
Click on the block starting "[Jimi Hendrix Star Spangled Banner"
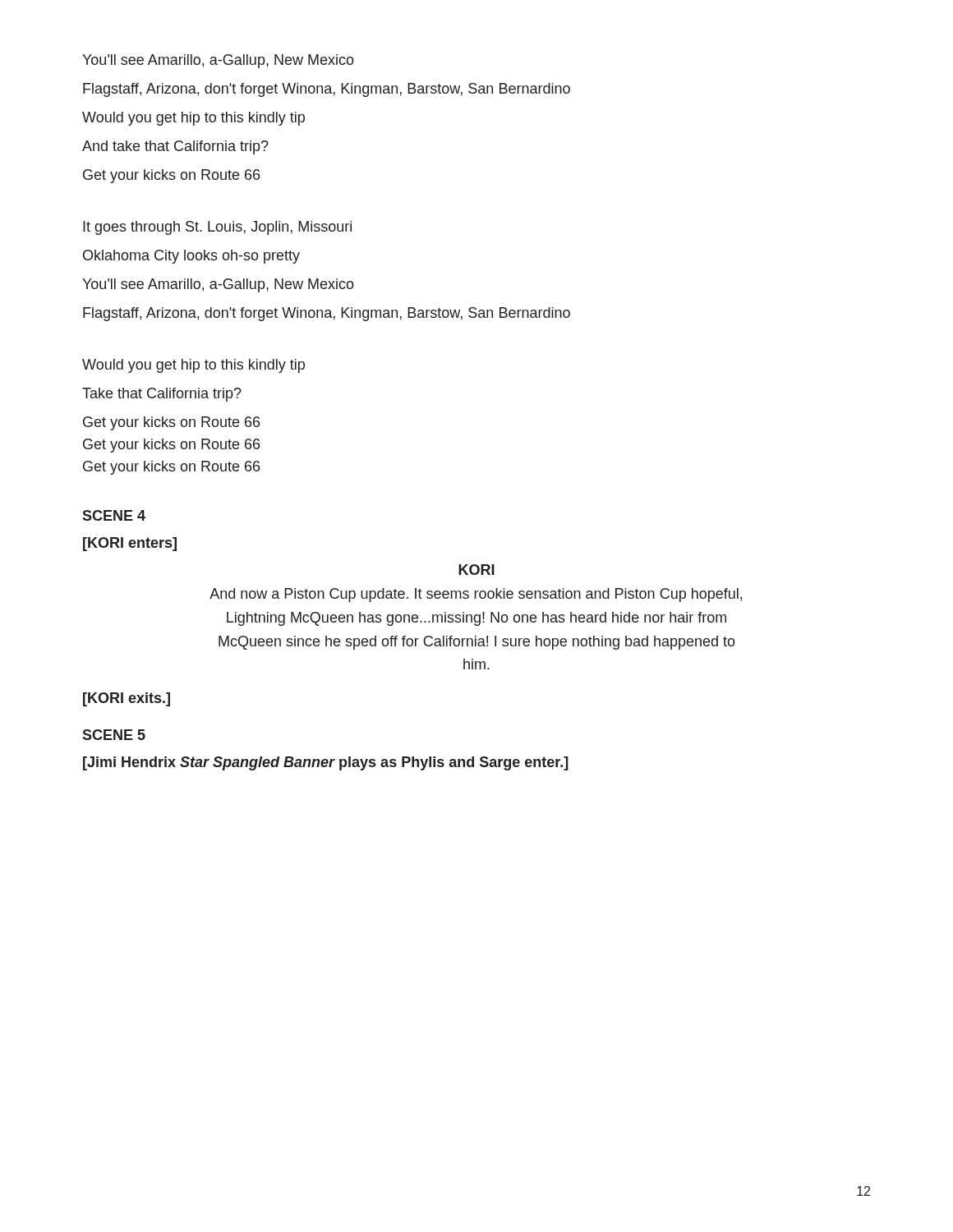tap(325, 762)
